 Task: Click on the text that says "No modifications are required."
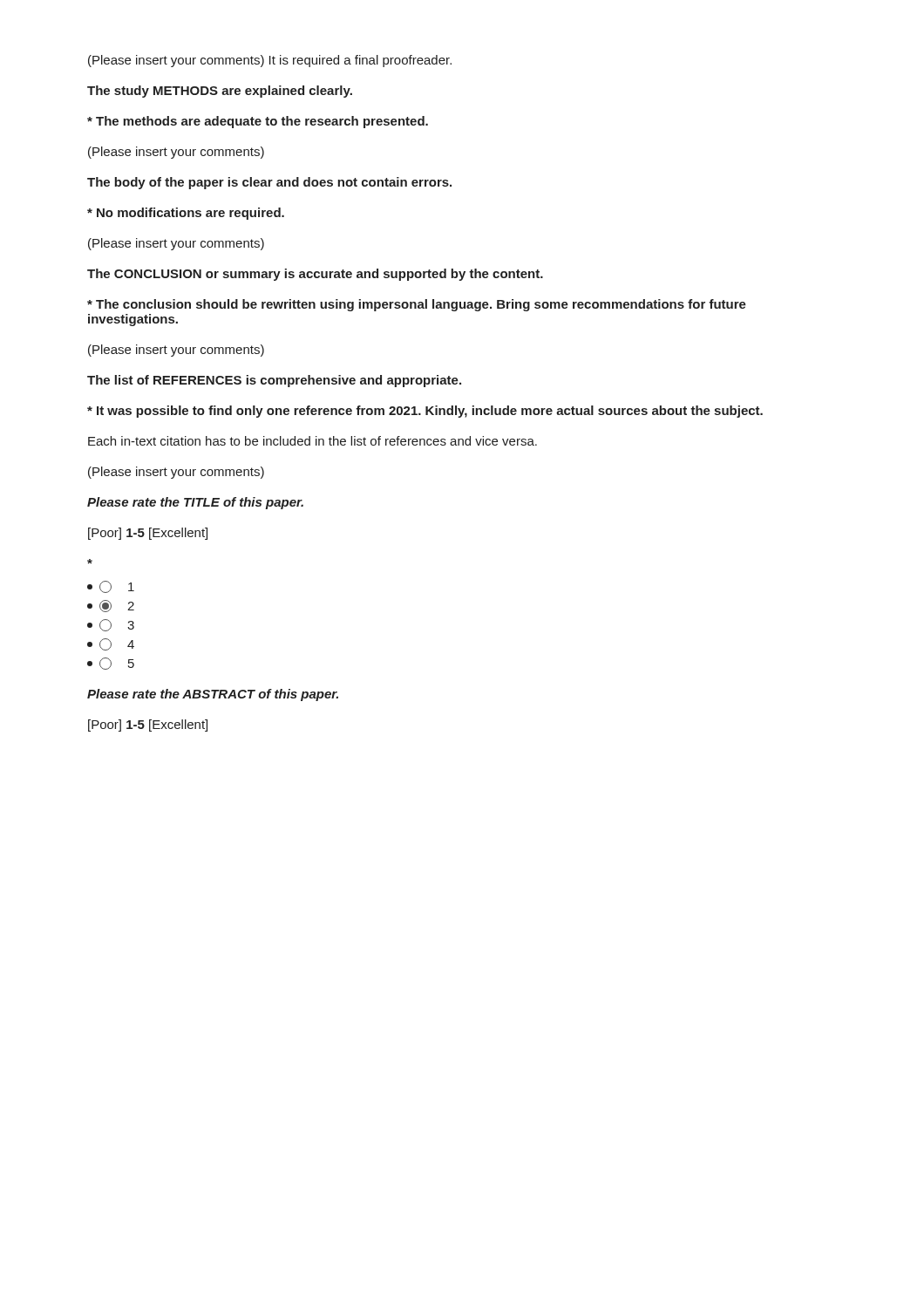186,212
